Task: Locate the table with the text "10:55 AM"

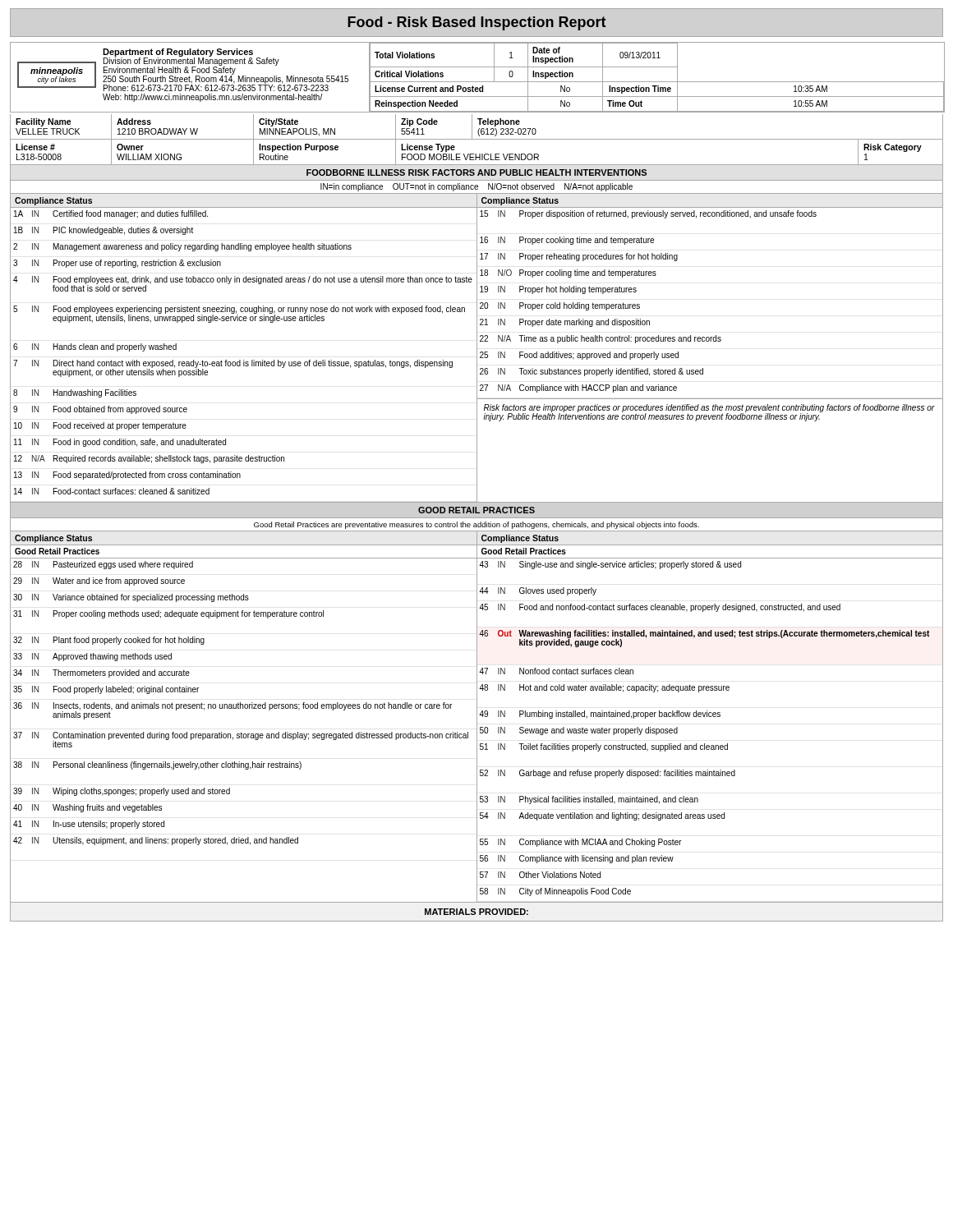Action: (x=477, y=77)
